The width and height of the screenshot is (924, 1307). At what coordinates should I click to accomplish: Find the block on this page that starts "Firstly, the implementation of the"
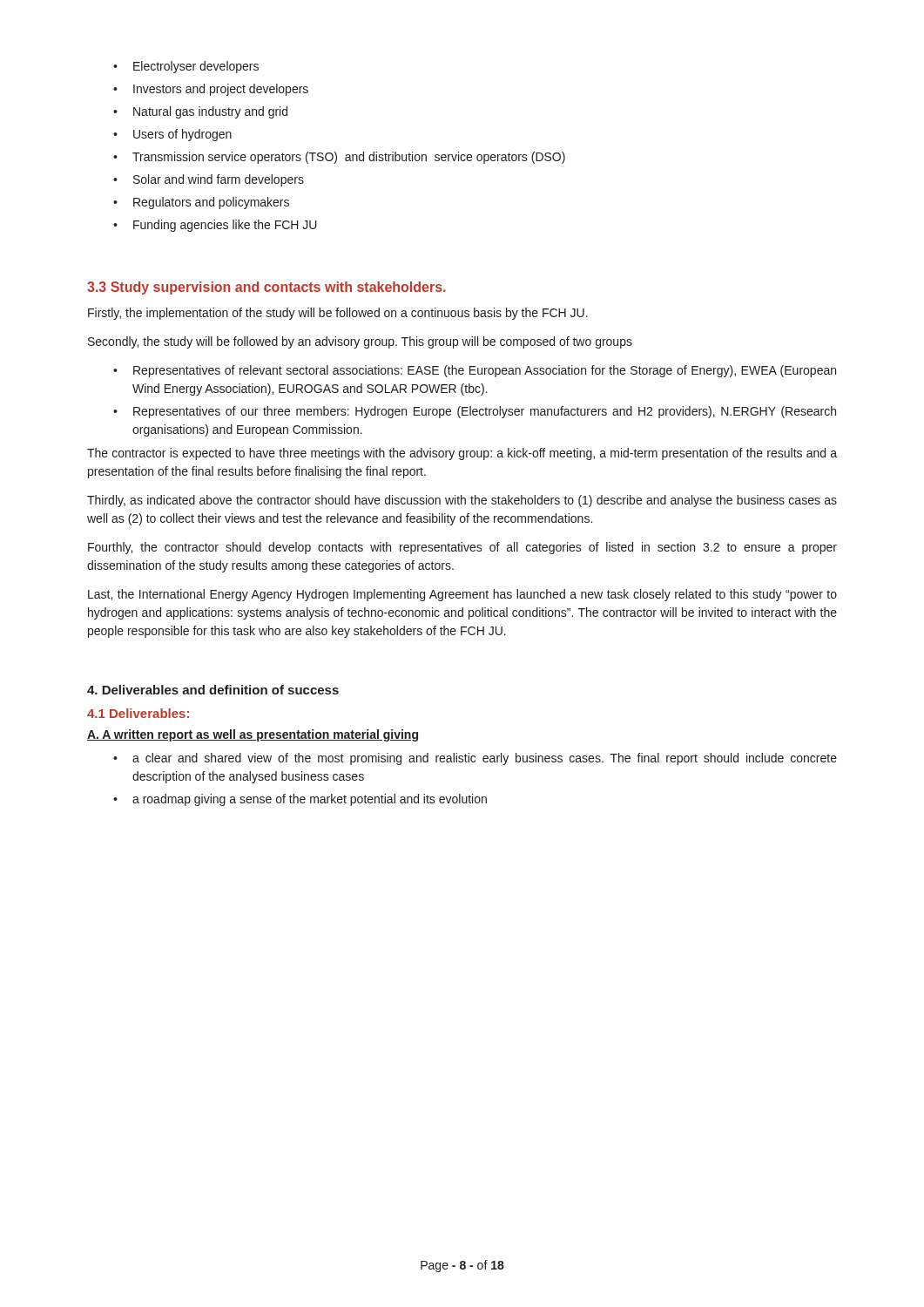(338, 313)
